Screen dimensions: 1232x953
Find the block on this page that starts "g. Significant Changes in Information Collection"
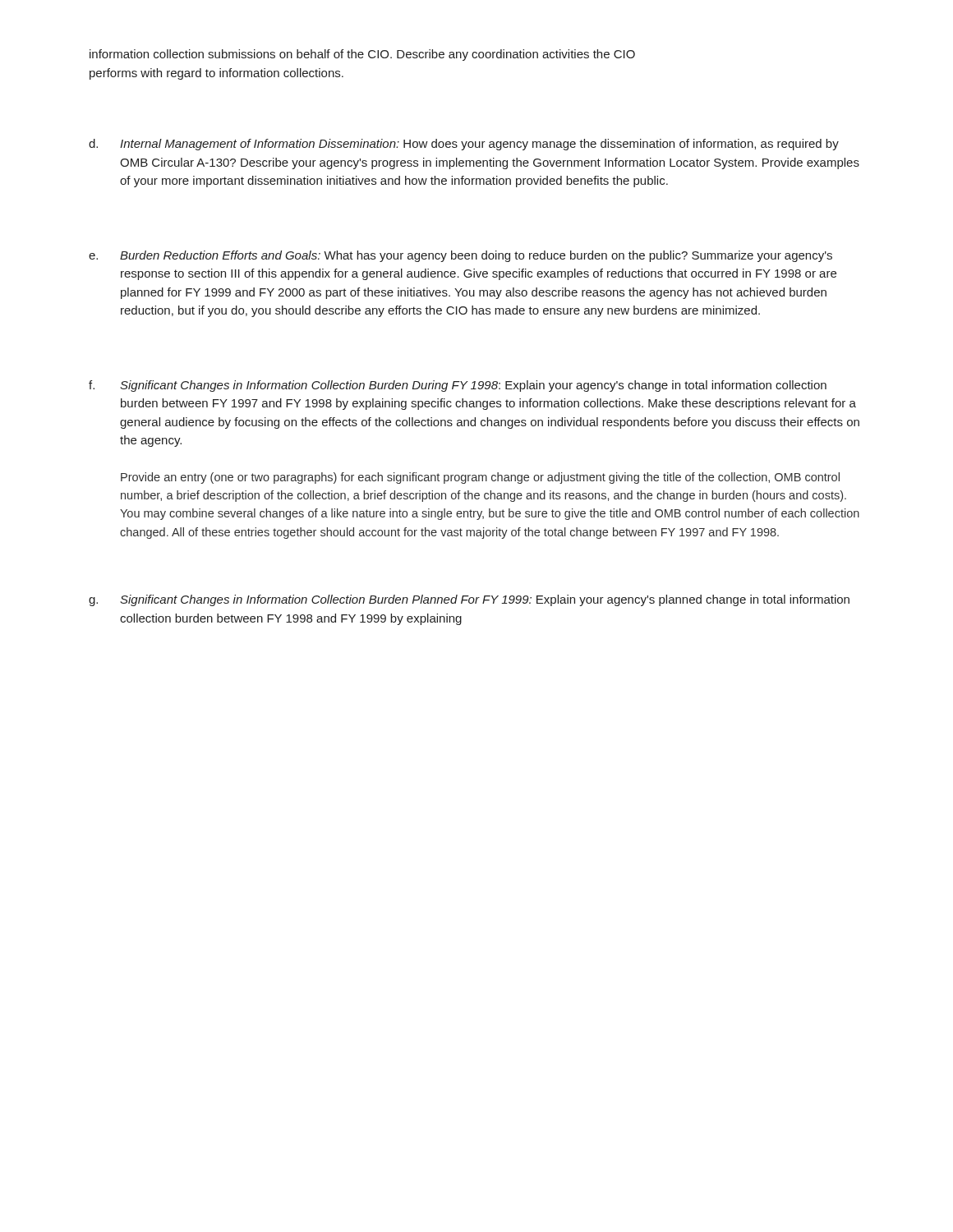click(x=476, y=609)
